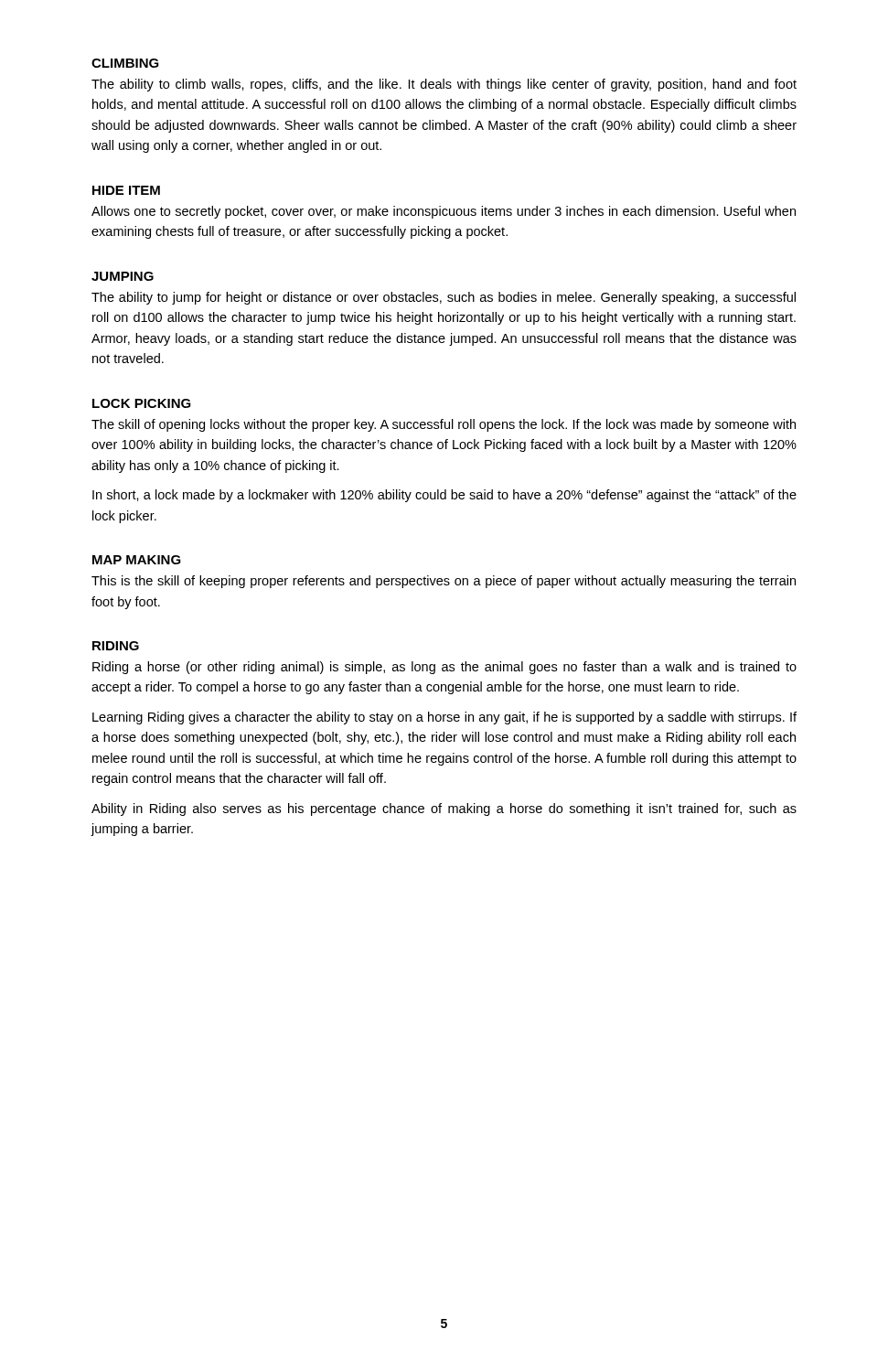Click where it says "LOCK PICKING"

[141, 403]
